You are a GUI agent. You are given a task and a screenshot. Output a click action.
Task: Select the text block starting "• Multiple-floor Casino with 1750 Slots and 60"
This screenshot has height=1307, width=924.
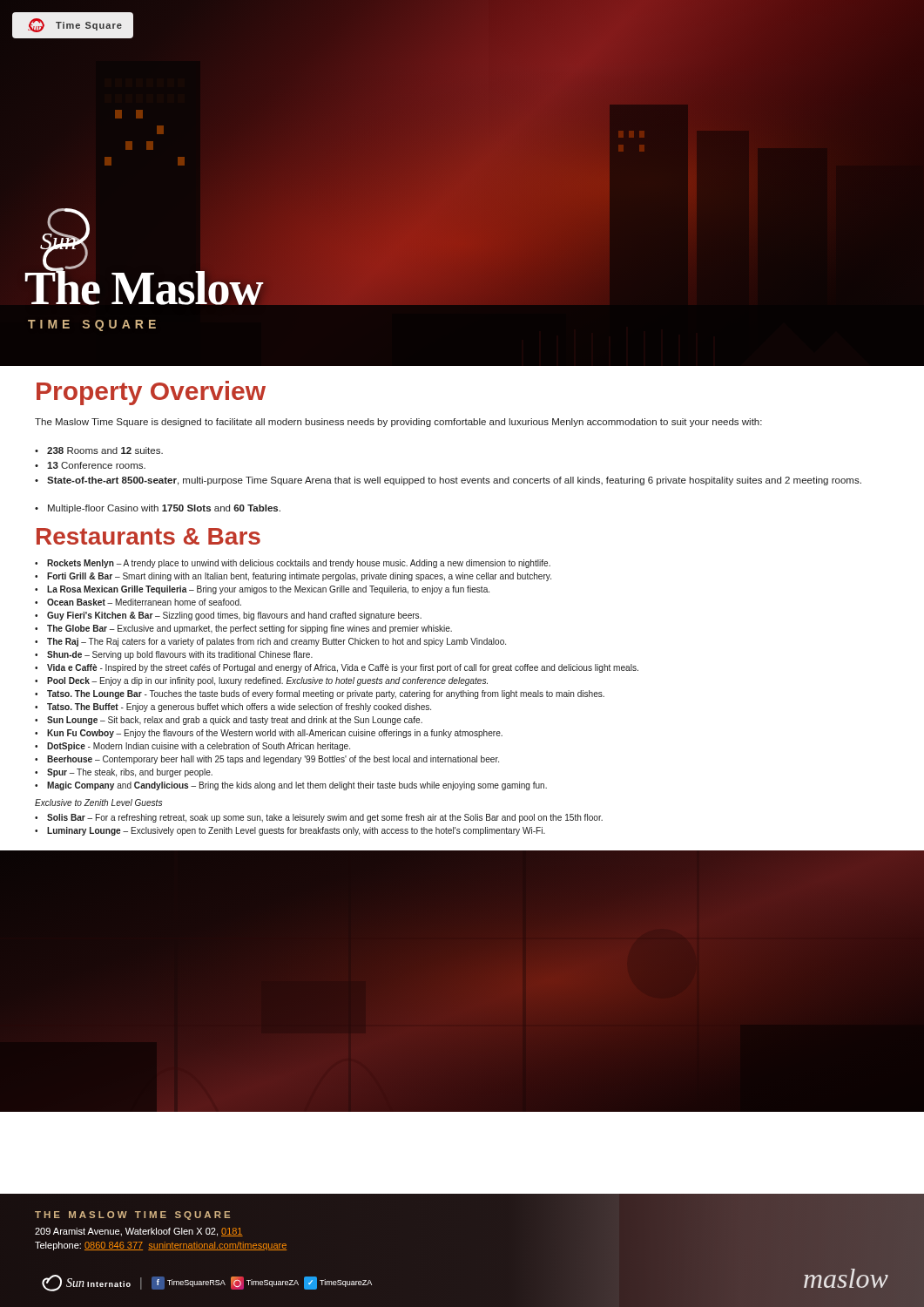click(x=158, y=509)
